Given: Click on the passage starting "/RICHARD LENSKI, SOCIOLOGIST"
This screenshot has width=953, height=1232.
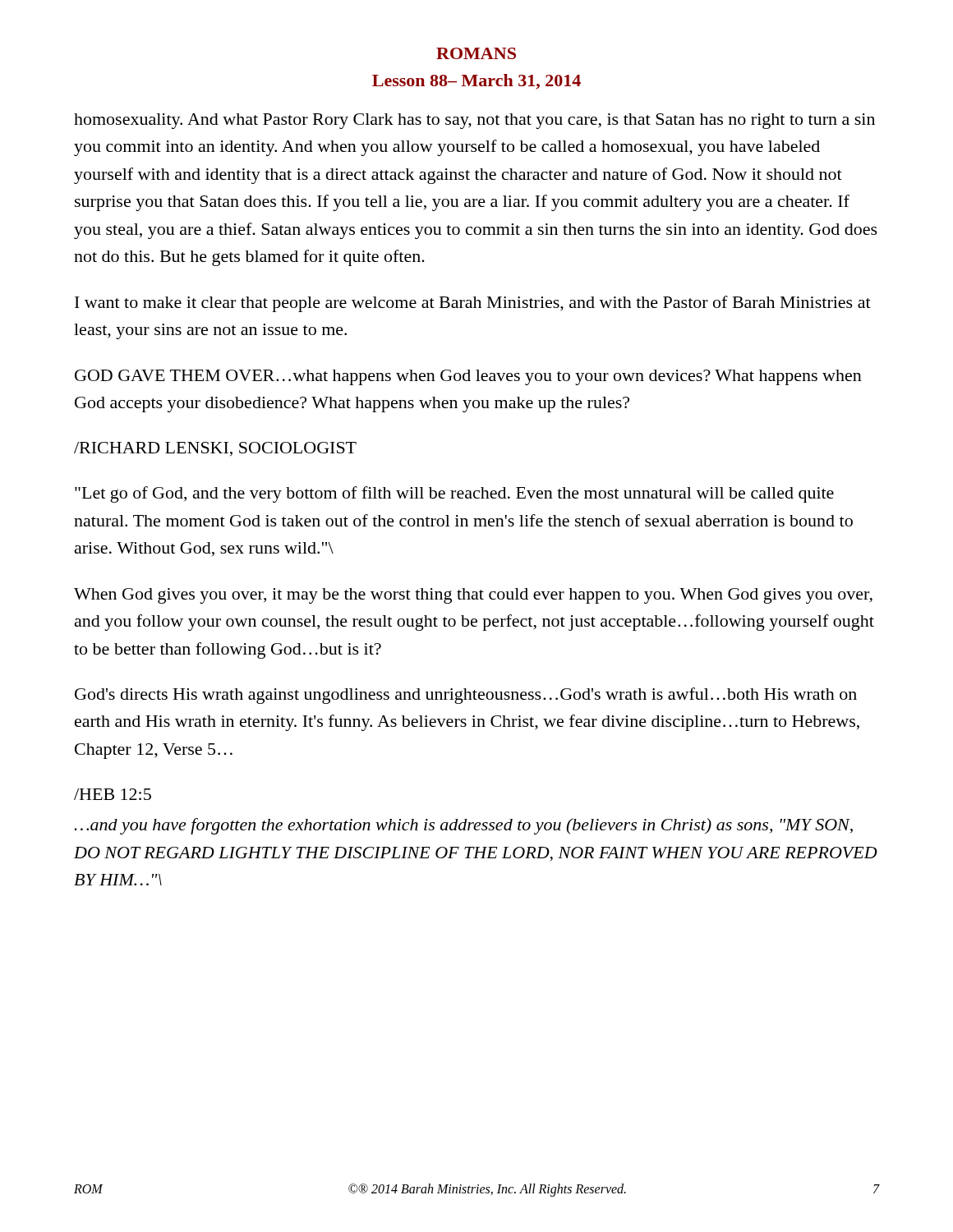Looking at the screenshot, I should click(215, 448).
